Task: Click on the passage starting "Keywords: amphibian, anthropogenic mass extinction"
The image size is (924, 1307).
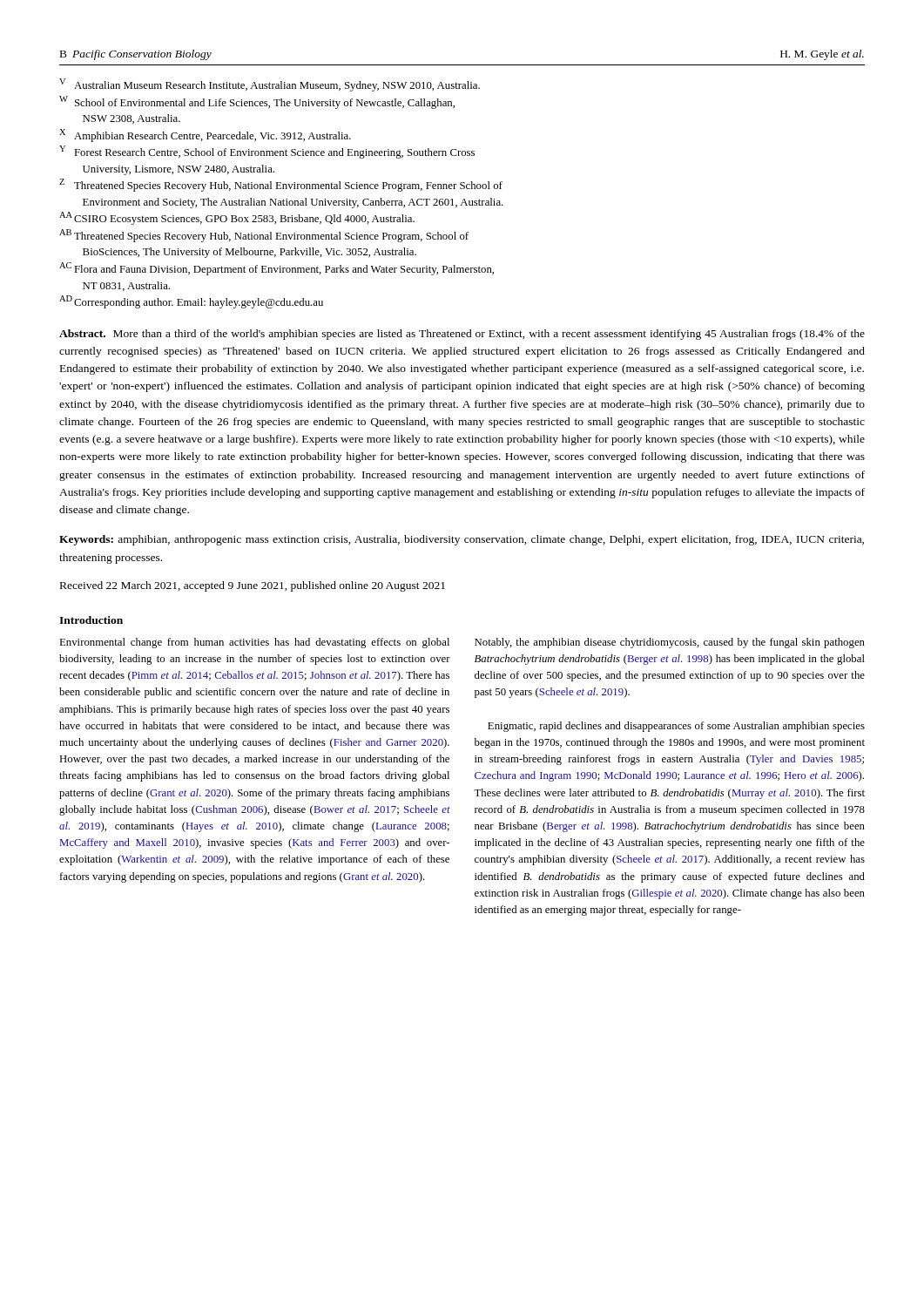Action: coord(462,548)
